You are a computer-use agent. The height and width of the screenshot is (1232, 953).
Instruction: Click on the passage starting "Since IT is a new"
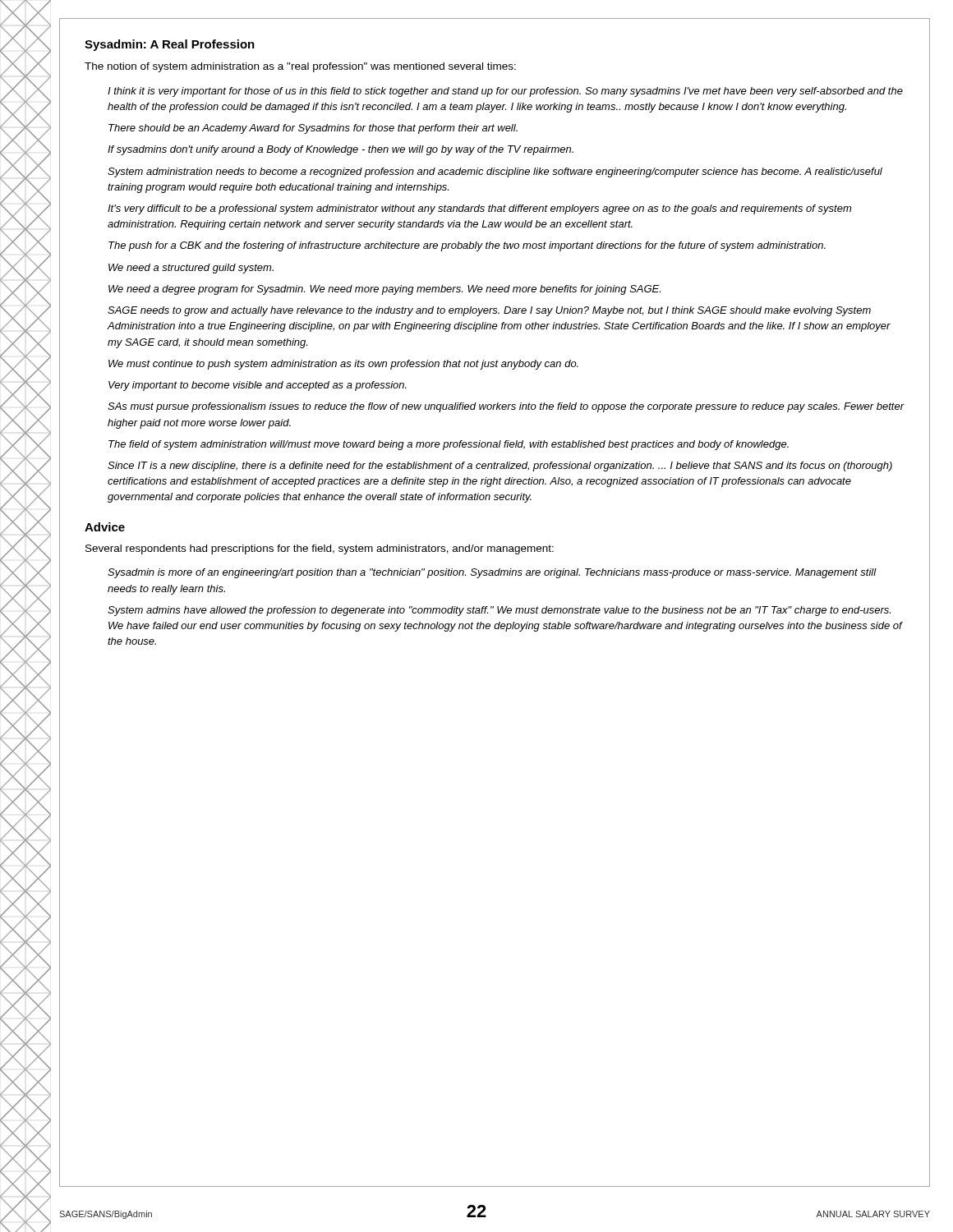click(500, 481)
